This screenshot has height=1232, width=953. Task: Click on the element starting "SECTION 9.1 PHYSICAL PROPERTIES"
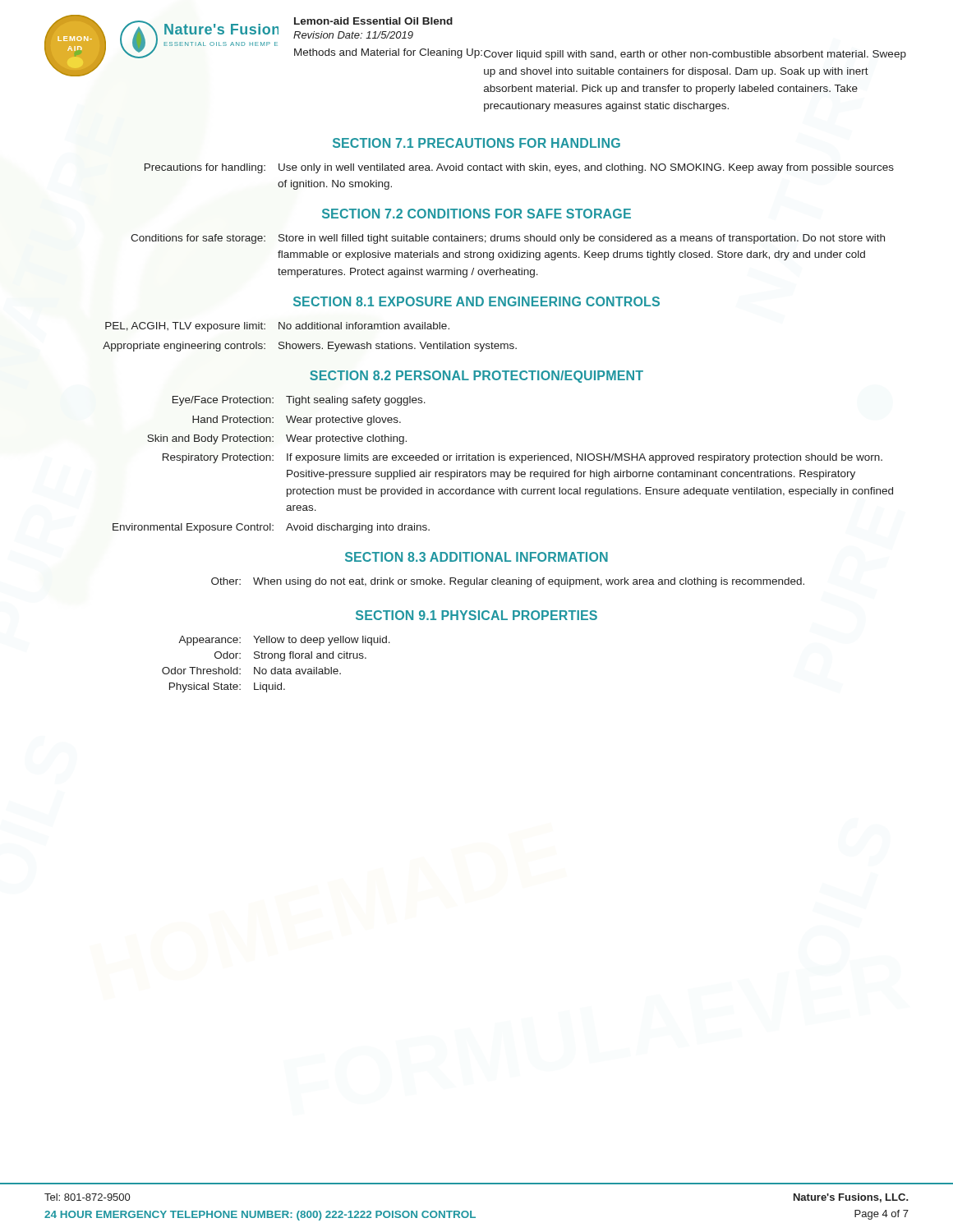point(476,615)
